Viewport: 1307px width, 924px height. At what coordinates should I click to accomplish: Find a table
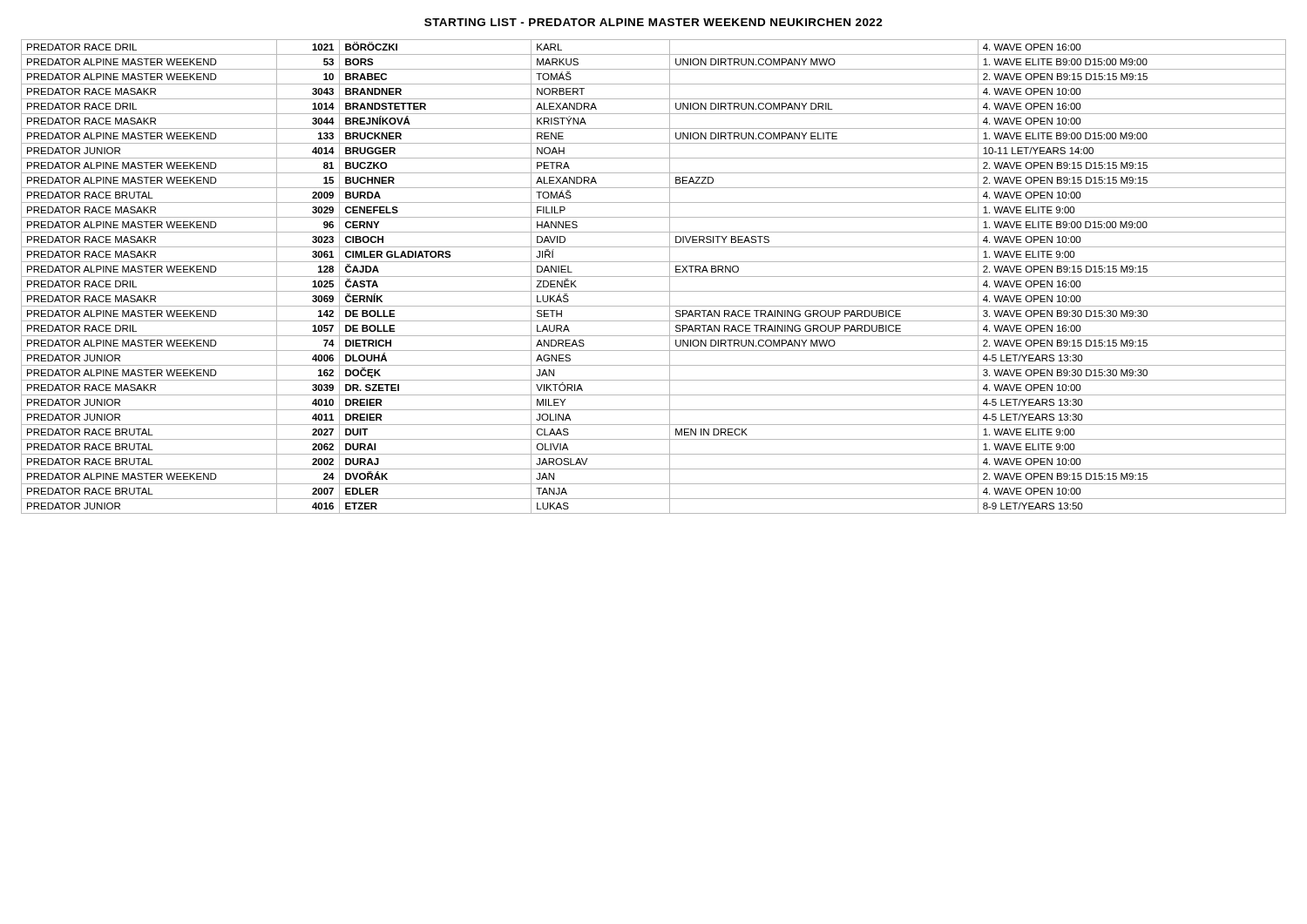654,277
